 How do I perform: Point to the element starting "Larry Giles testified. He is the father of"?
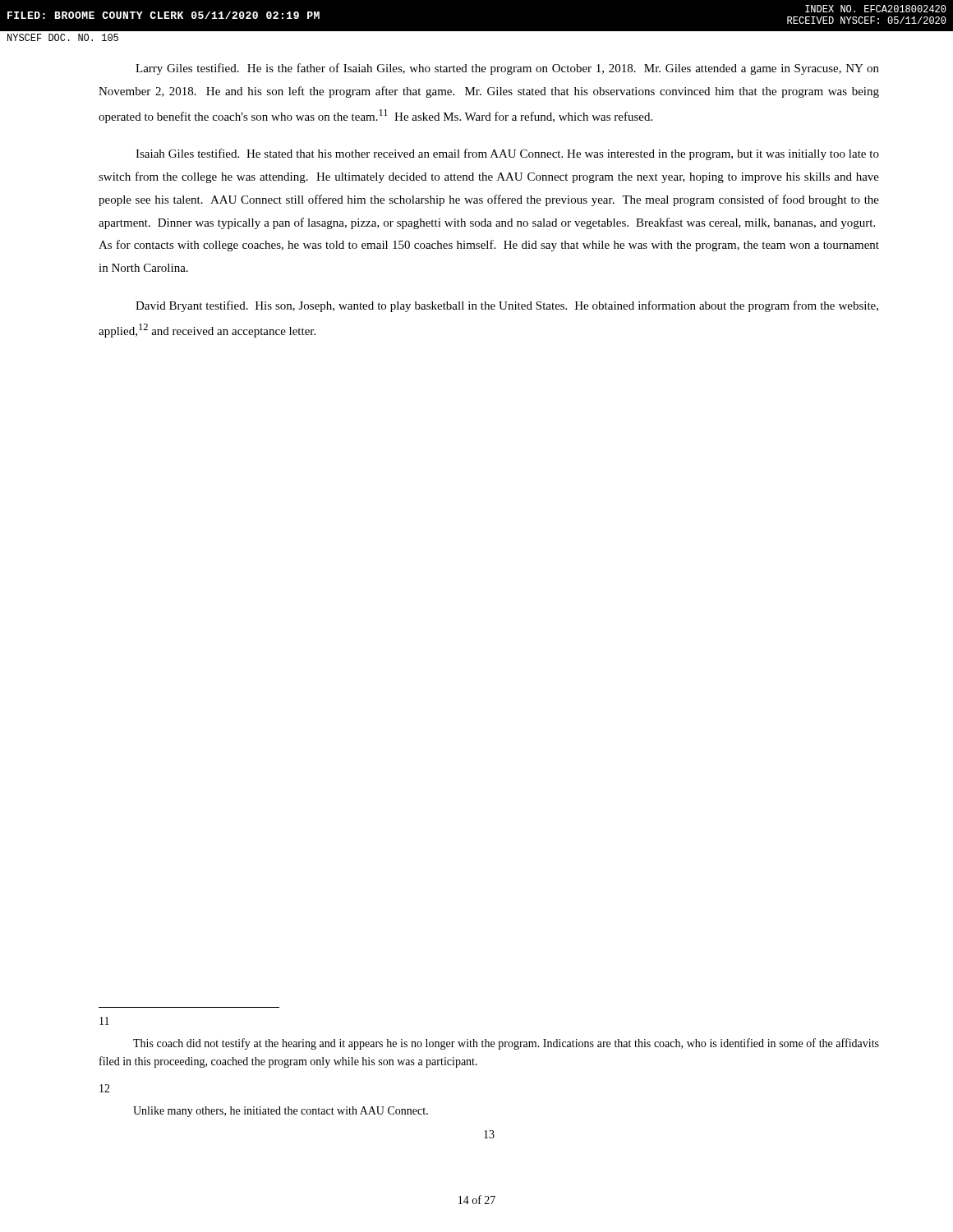(489, 92)
